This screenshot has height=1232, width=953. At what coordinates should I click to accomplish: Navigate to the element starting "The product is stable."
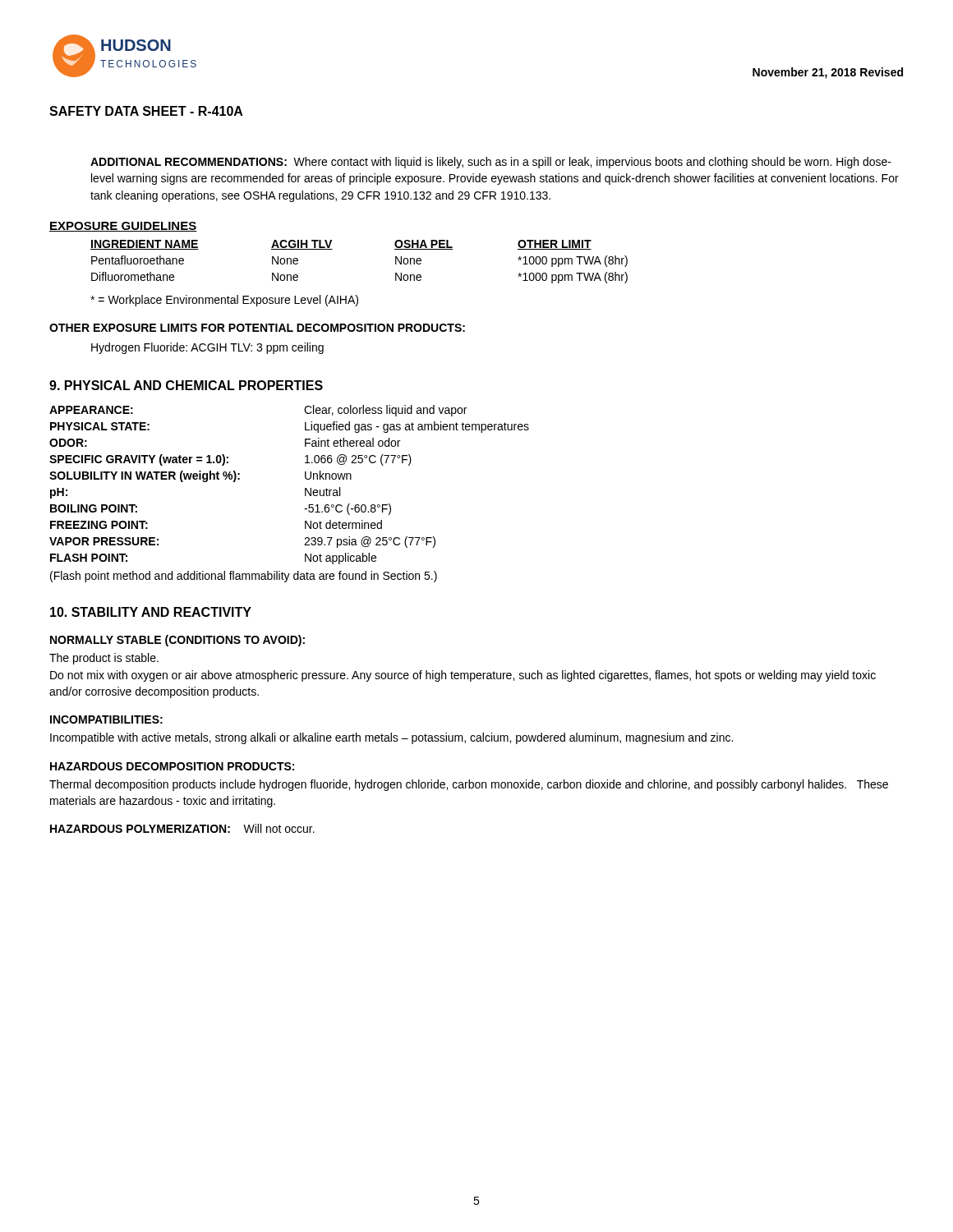[463, 675]
